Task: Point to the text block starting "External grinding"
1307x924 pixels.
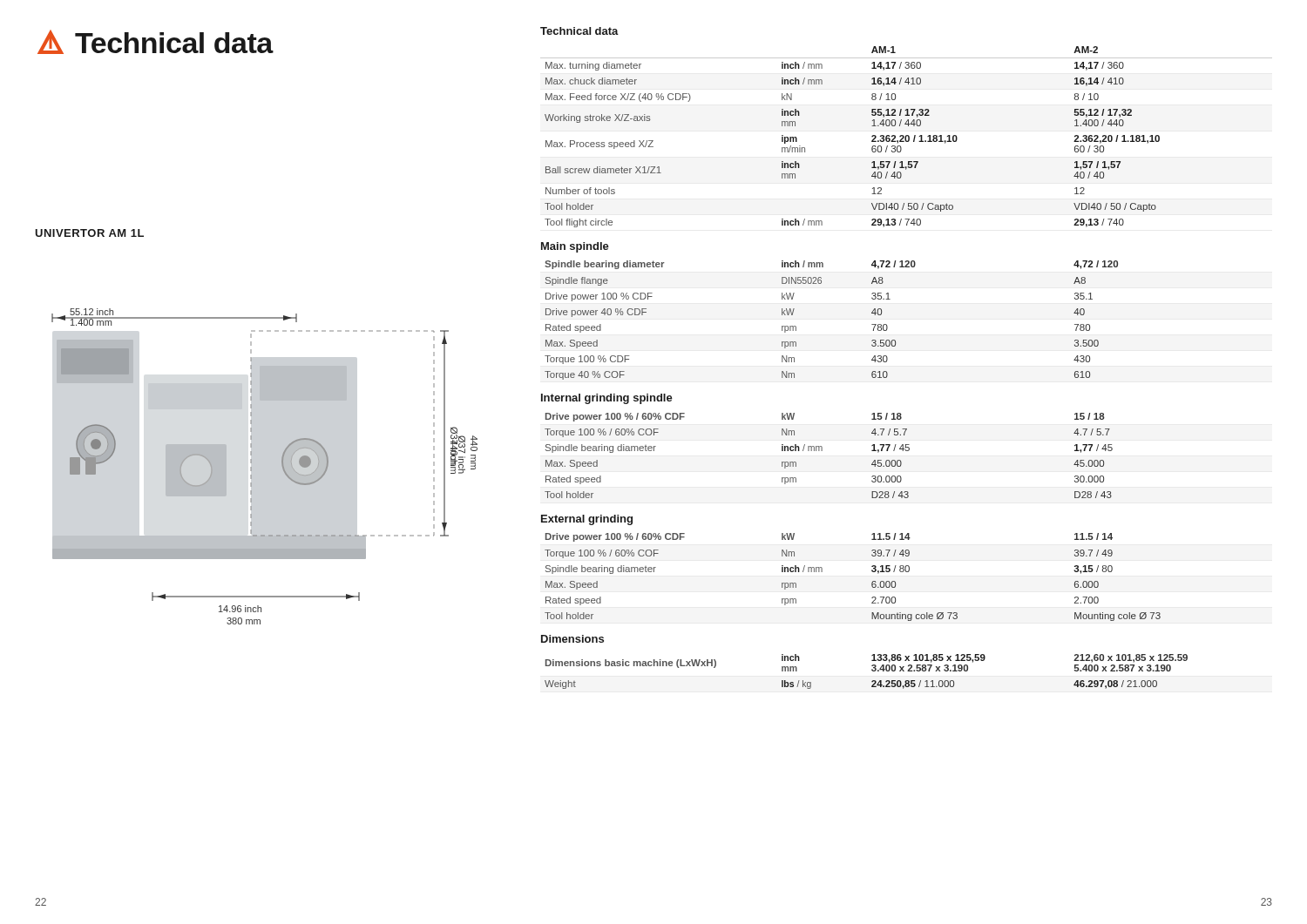Action: (587, 518)
